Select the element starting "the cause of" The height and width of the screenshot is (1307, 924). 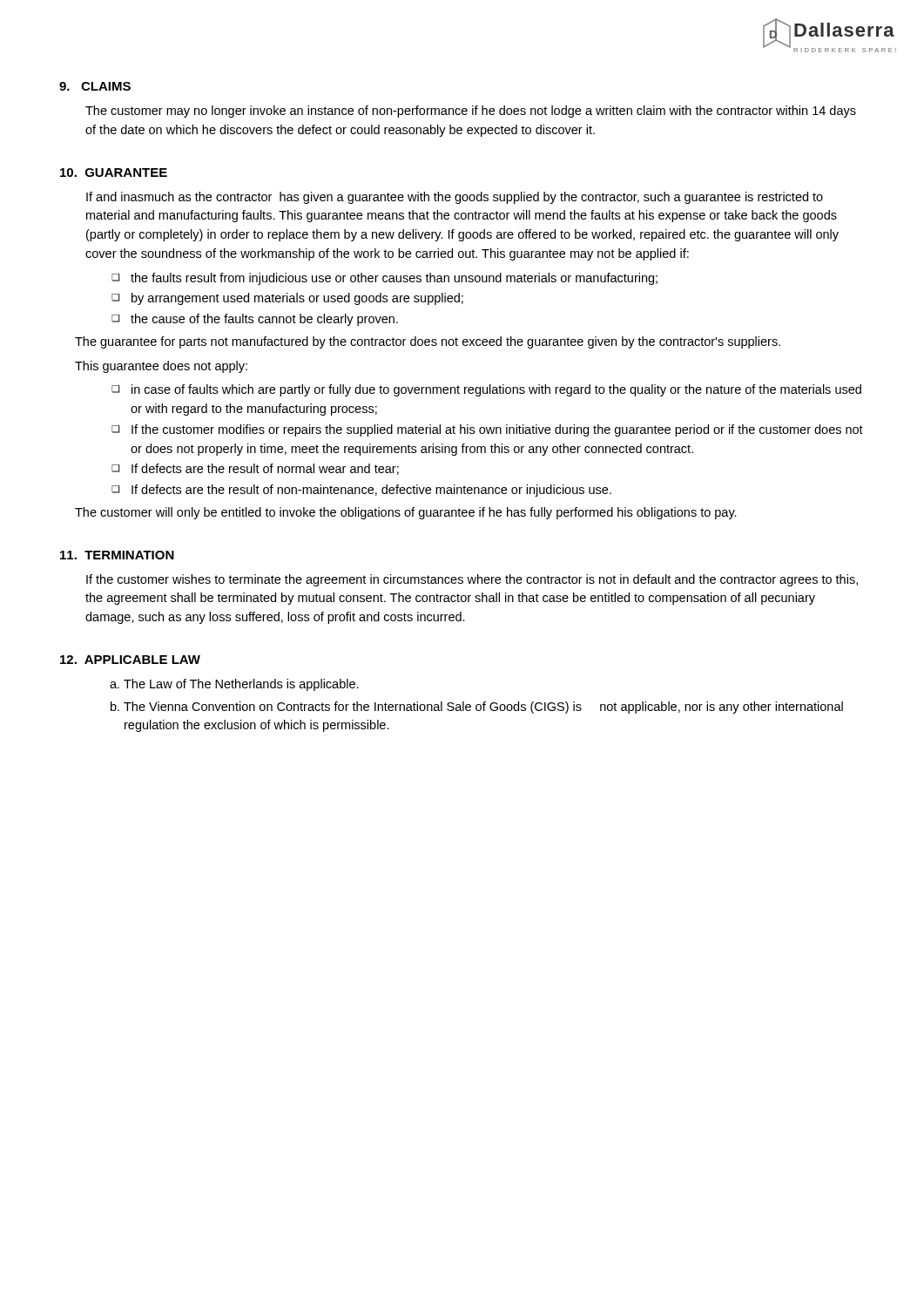point(265,319)
